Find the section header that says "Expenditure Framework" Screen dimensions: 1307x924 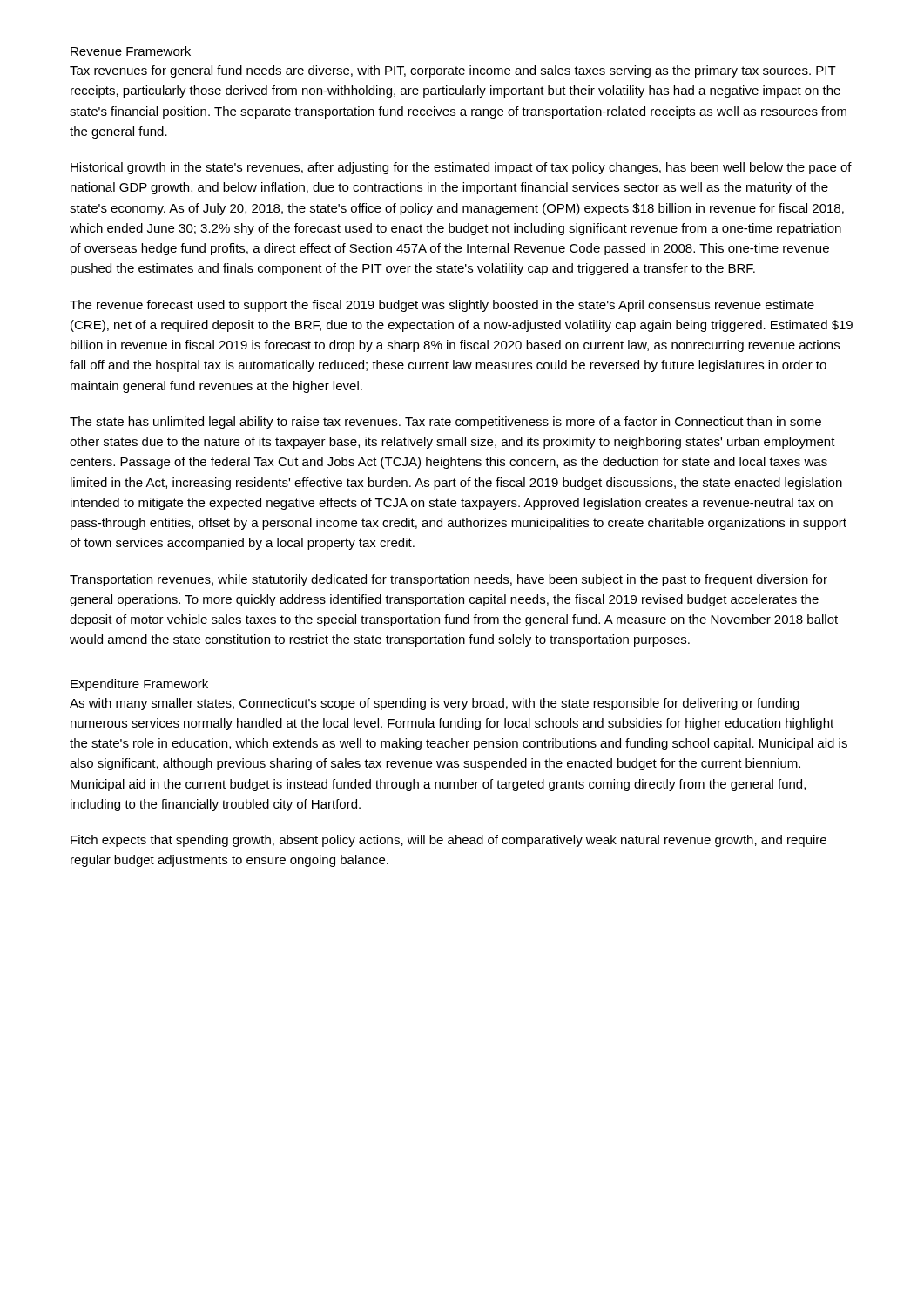(x=139, y=683)
